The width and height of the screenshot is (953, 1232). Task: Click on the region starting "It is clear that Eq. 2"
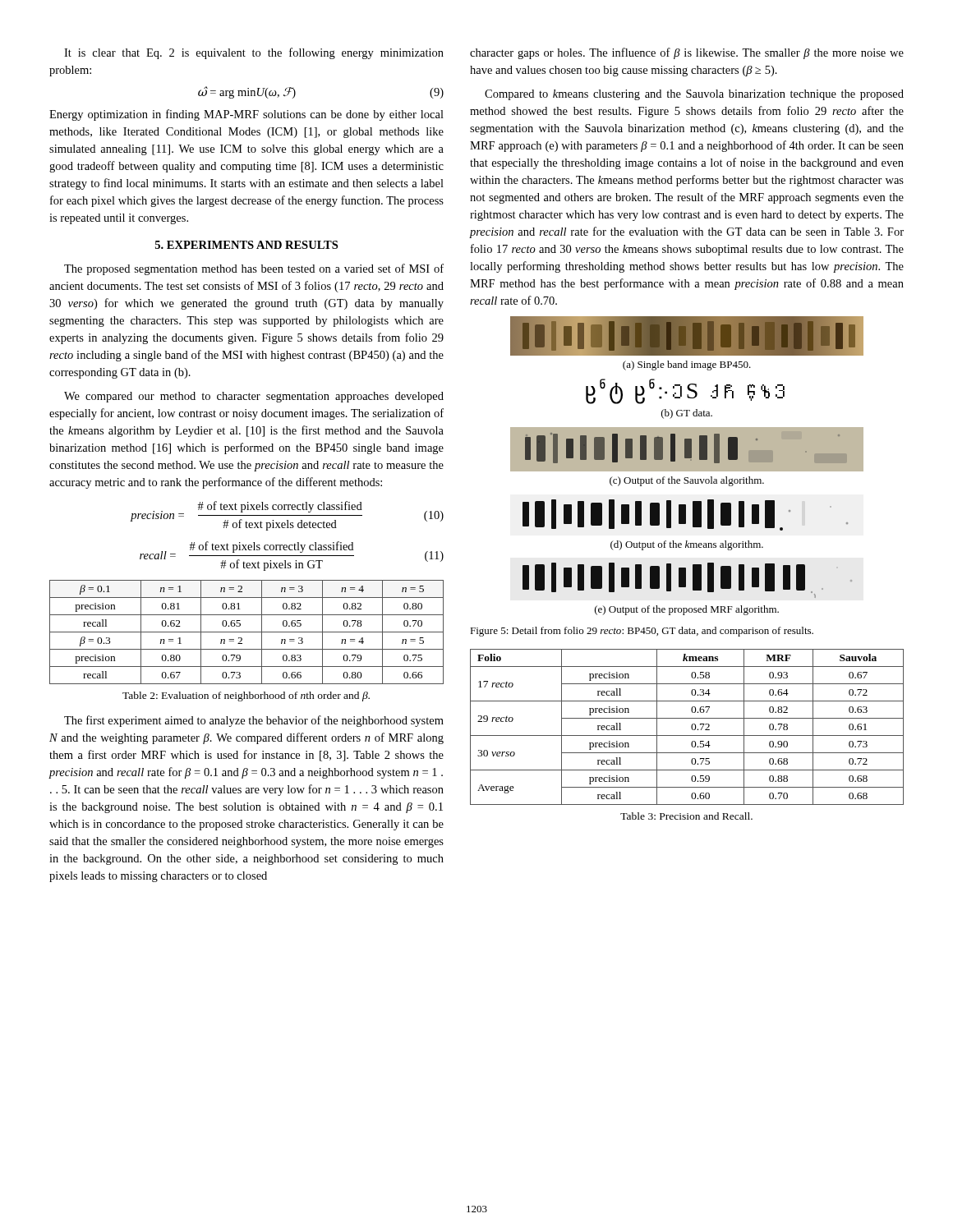246,62
